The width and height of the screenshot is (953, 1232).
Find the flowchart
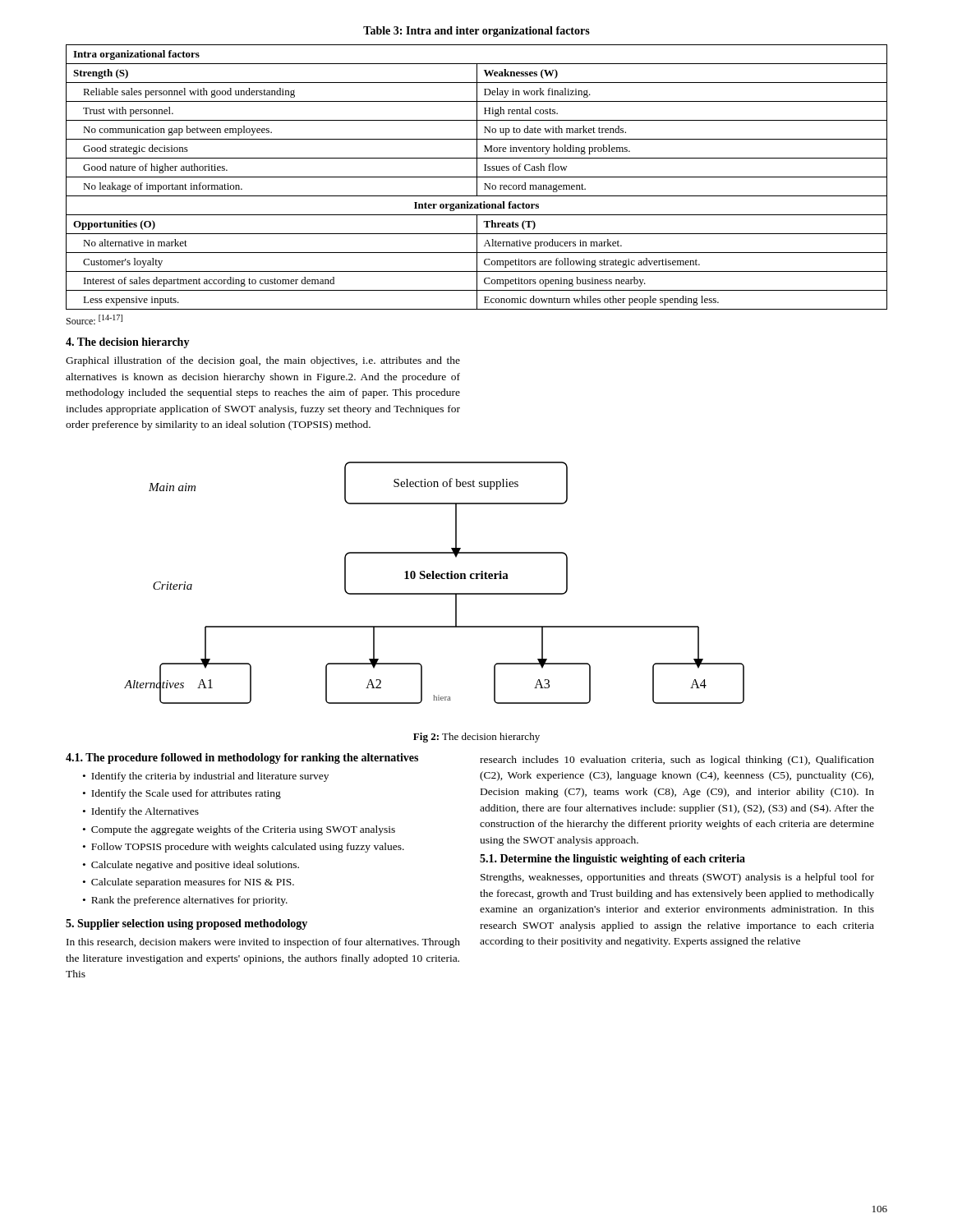click(476, 585)
